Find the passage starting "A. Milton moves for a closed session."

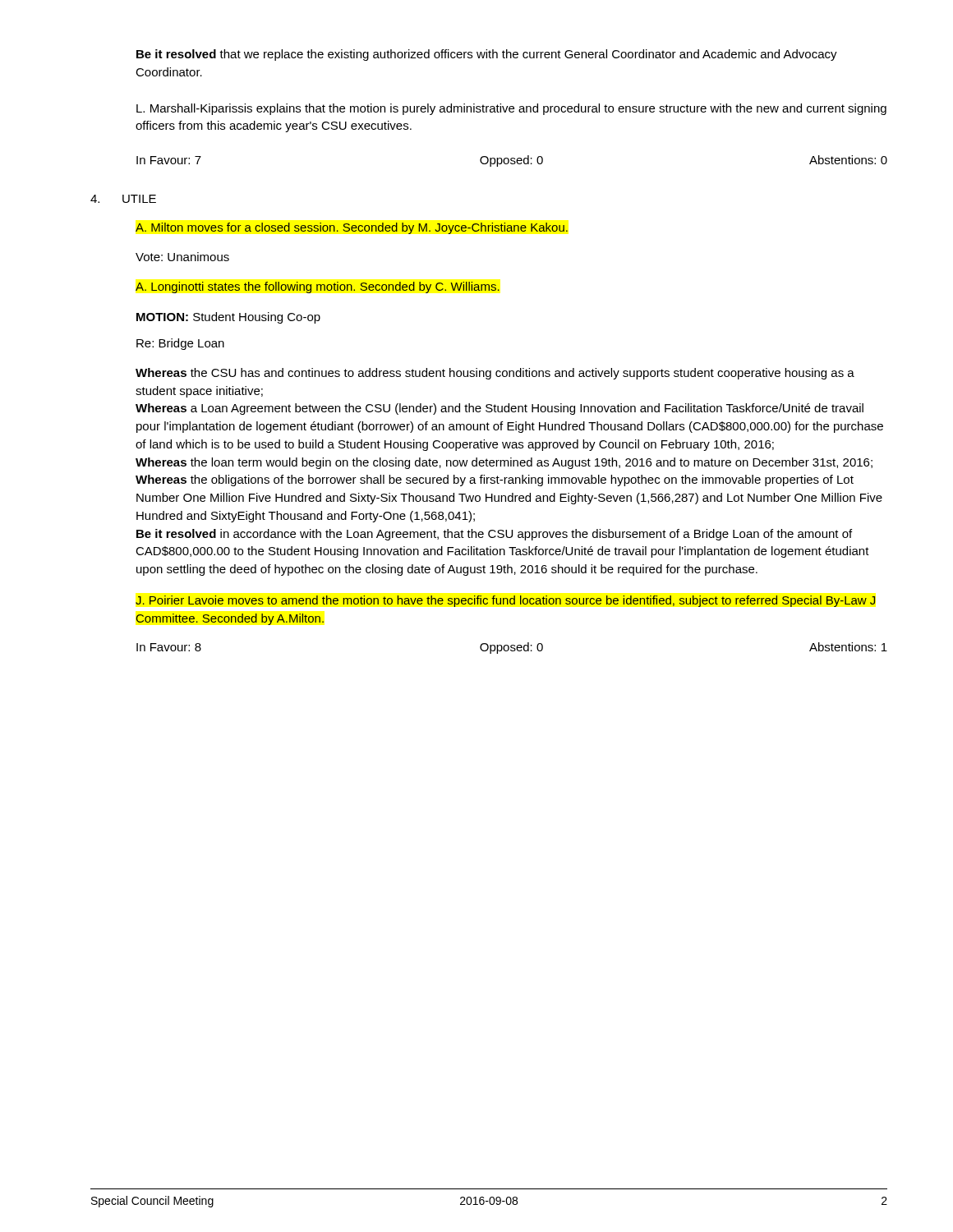tap(511, 227)
